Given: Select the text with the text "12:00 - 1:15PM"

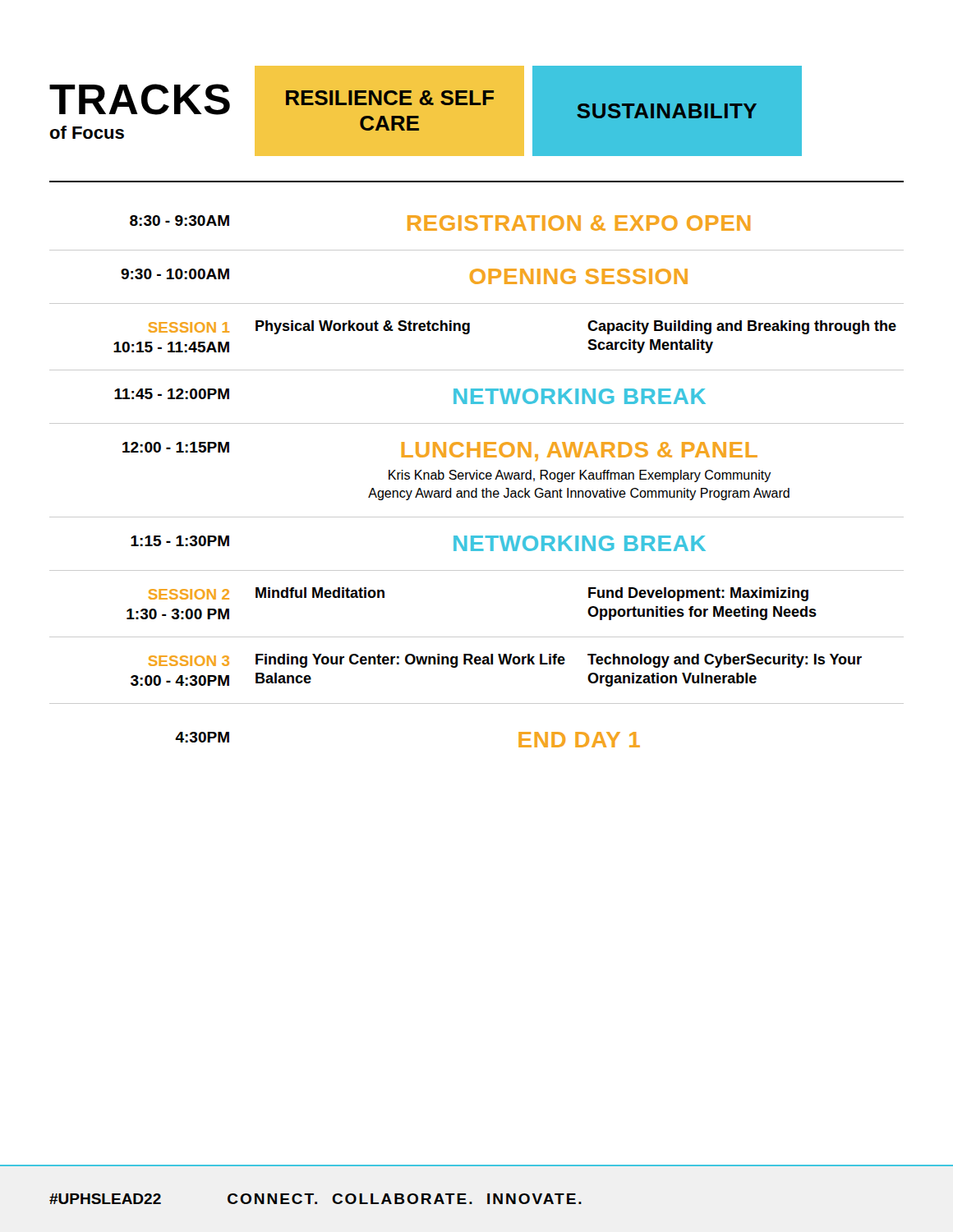Looking at the screenshot, I should click(x=176, y=447).
